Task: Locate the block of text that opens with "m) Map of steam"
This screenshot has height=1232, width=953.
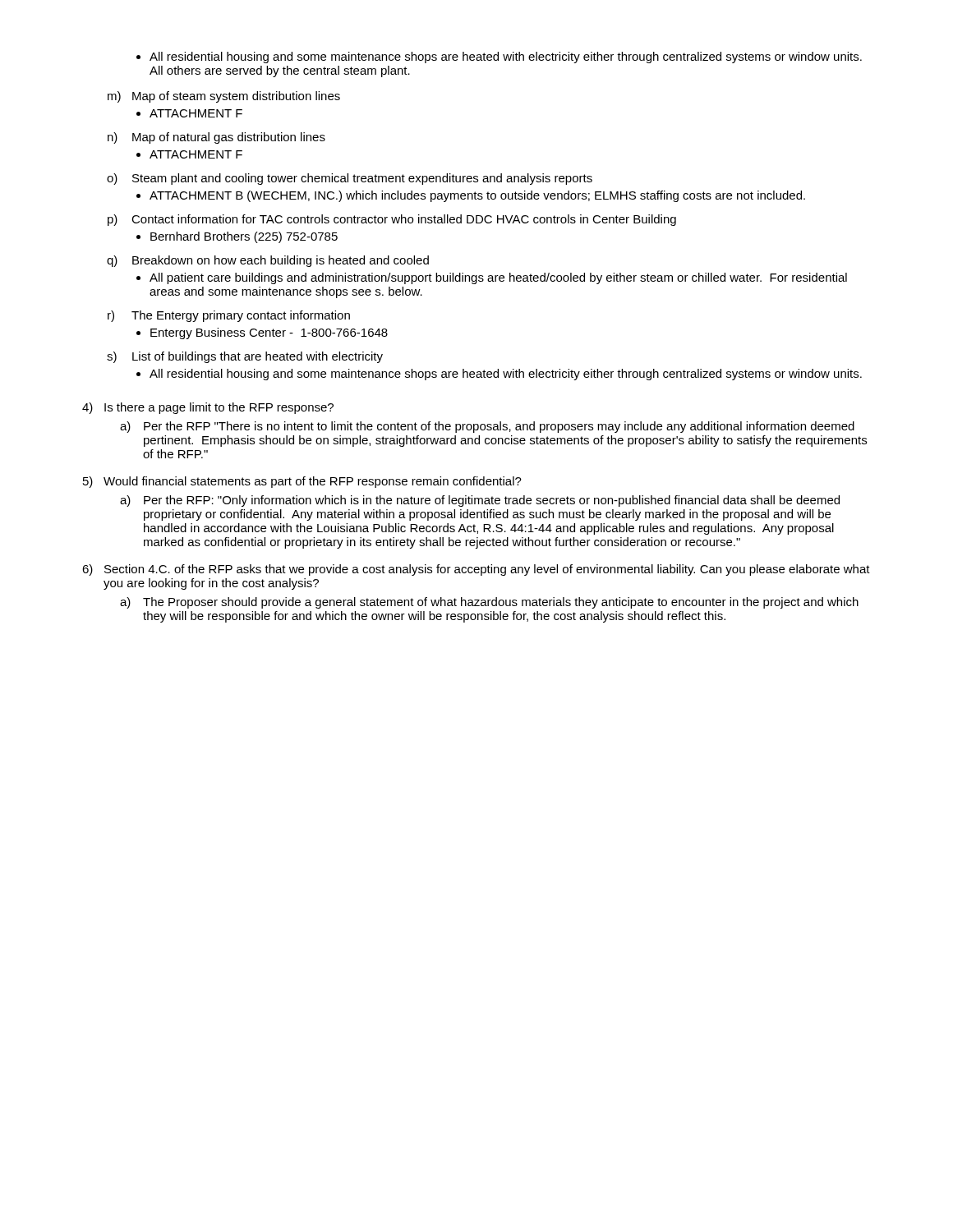Action: [x=224, y=97]
